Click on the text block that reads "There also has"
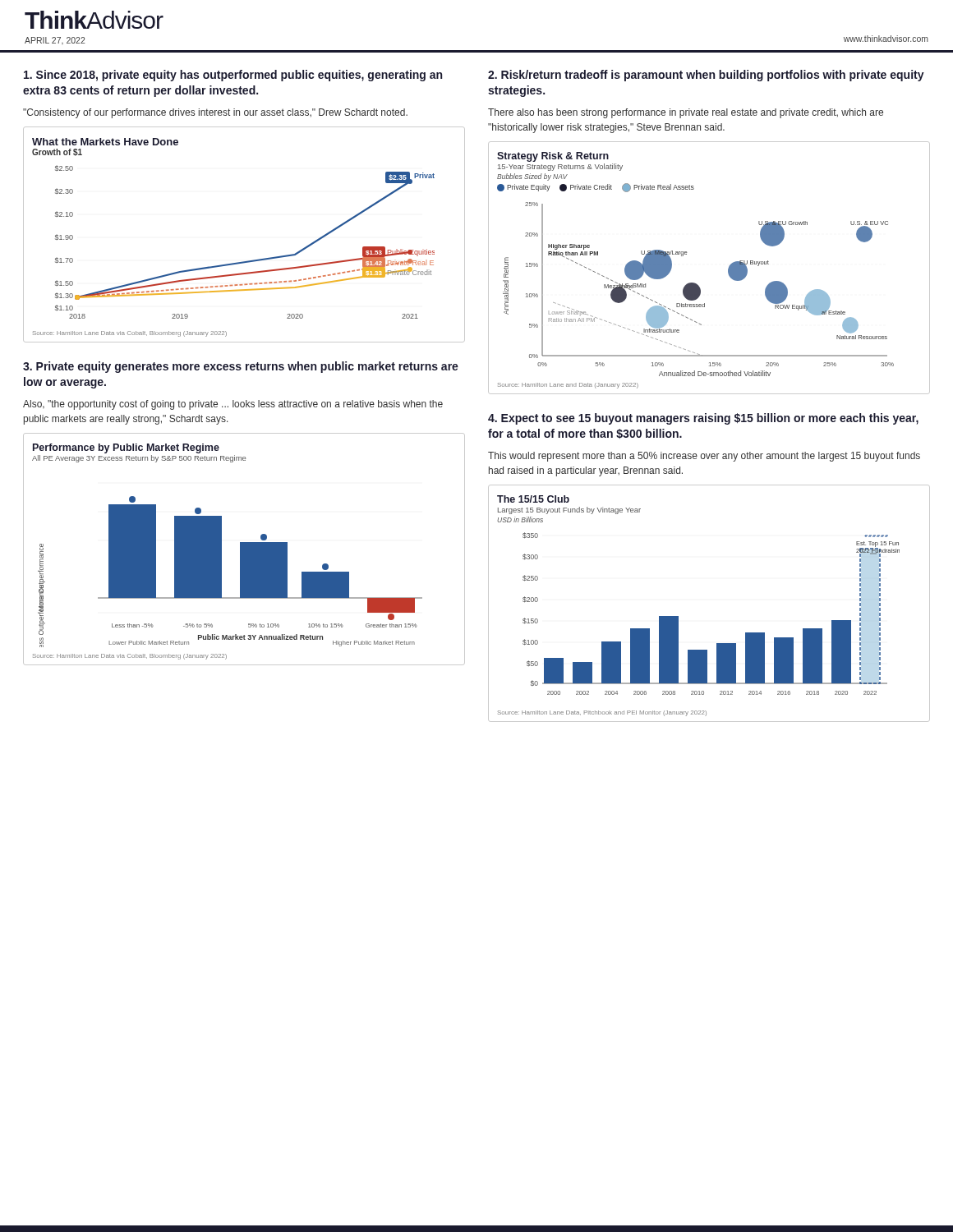This screenshot has height=1232, width=953. click(709, 120)
